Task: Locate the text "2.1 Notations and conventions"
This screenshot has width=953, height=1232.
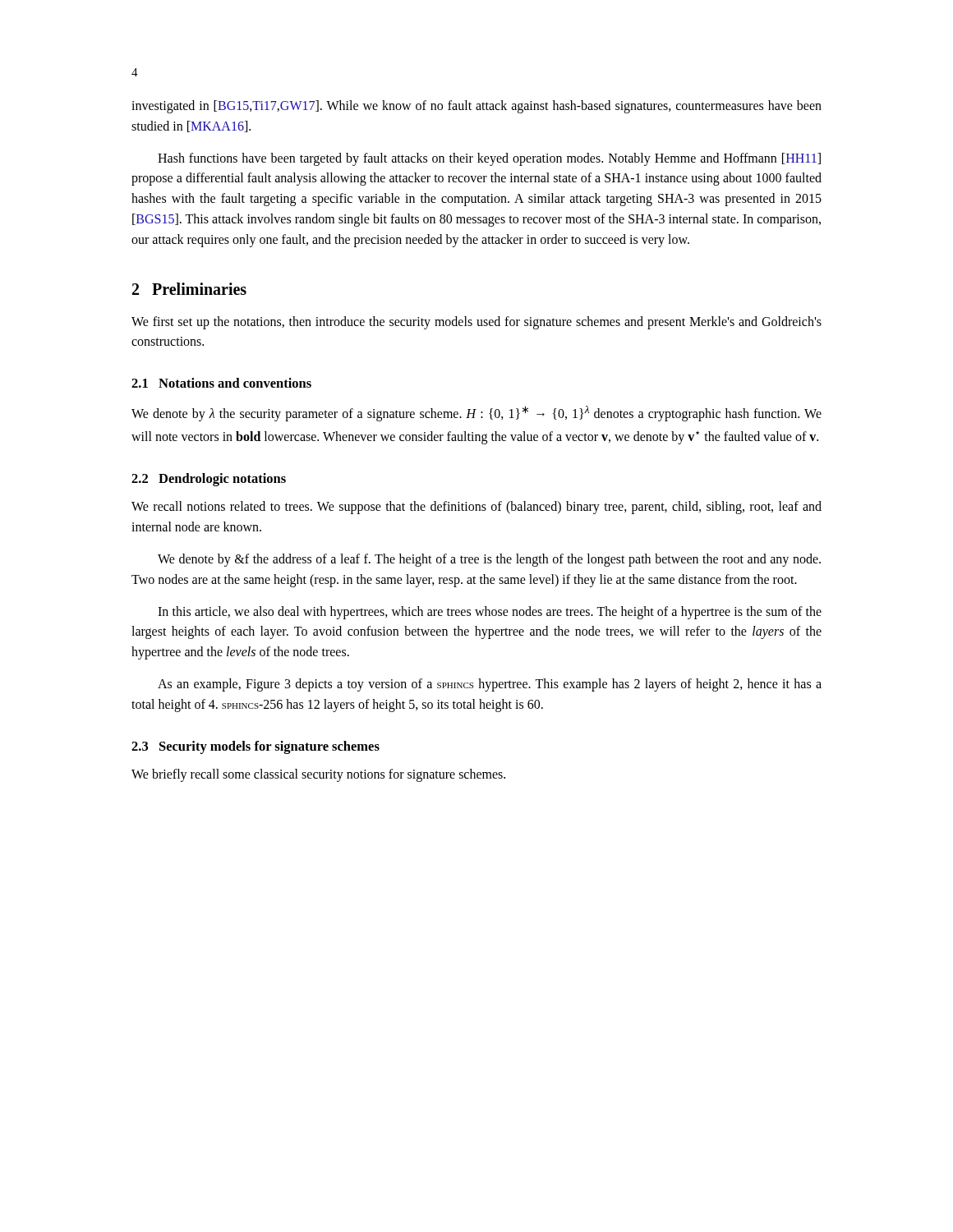Action: pos(221,383)
